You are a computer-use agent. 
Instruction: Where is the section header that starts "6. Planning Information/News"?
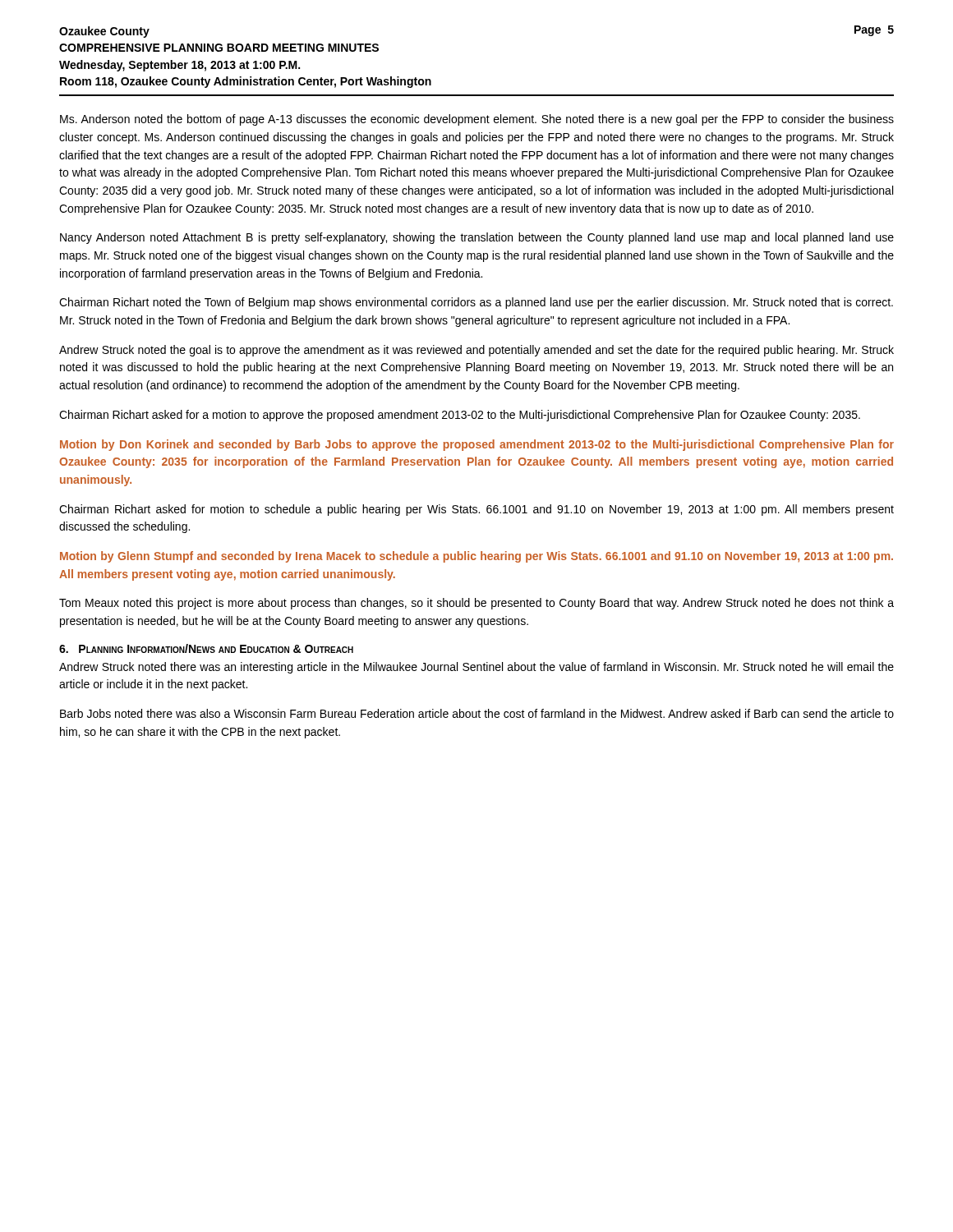206,649
